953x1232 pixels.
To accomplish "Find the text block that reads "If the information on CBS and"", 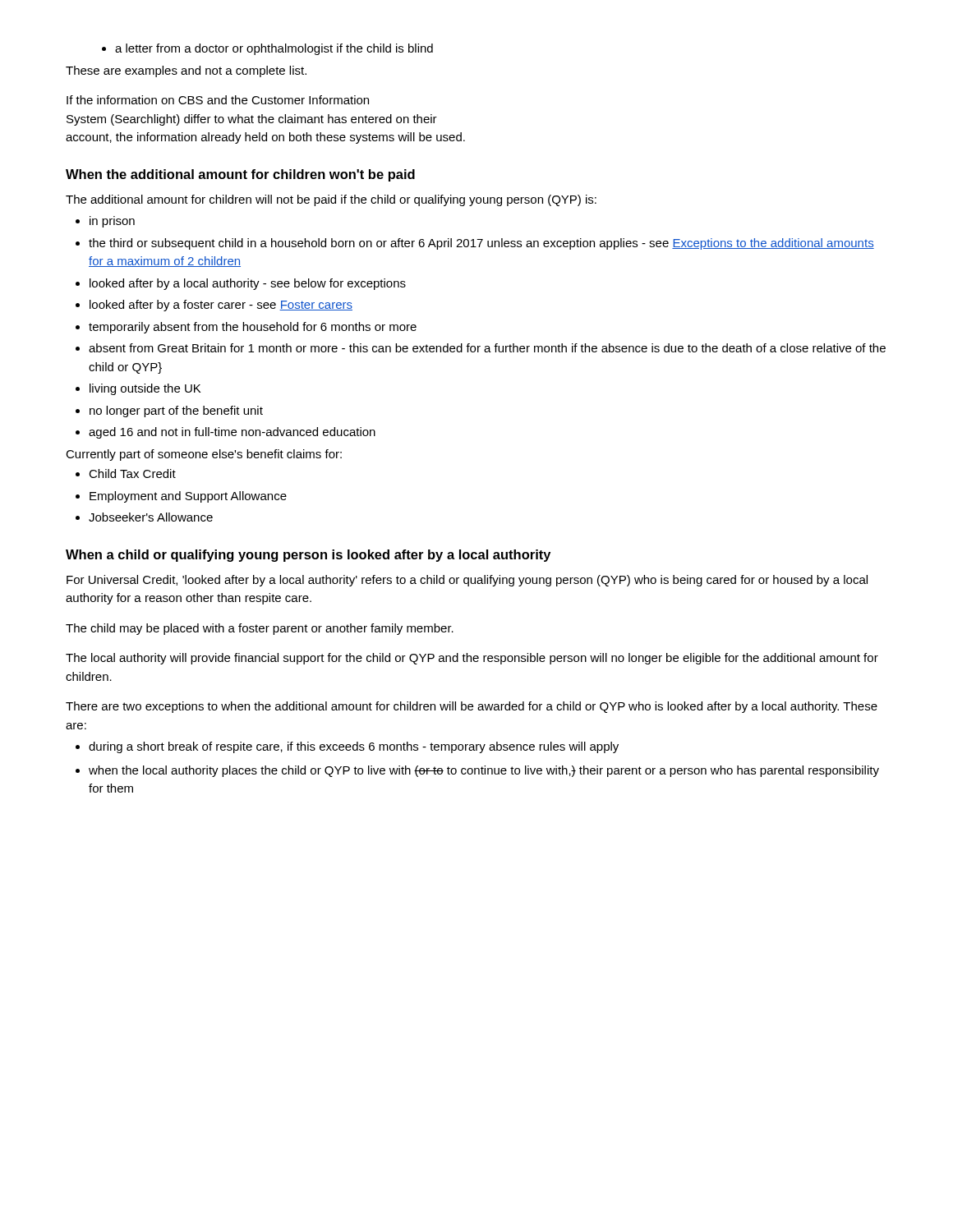I will (x=266, y=118).
